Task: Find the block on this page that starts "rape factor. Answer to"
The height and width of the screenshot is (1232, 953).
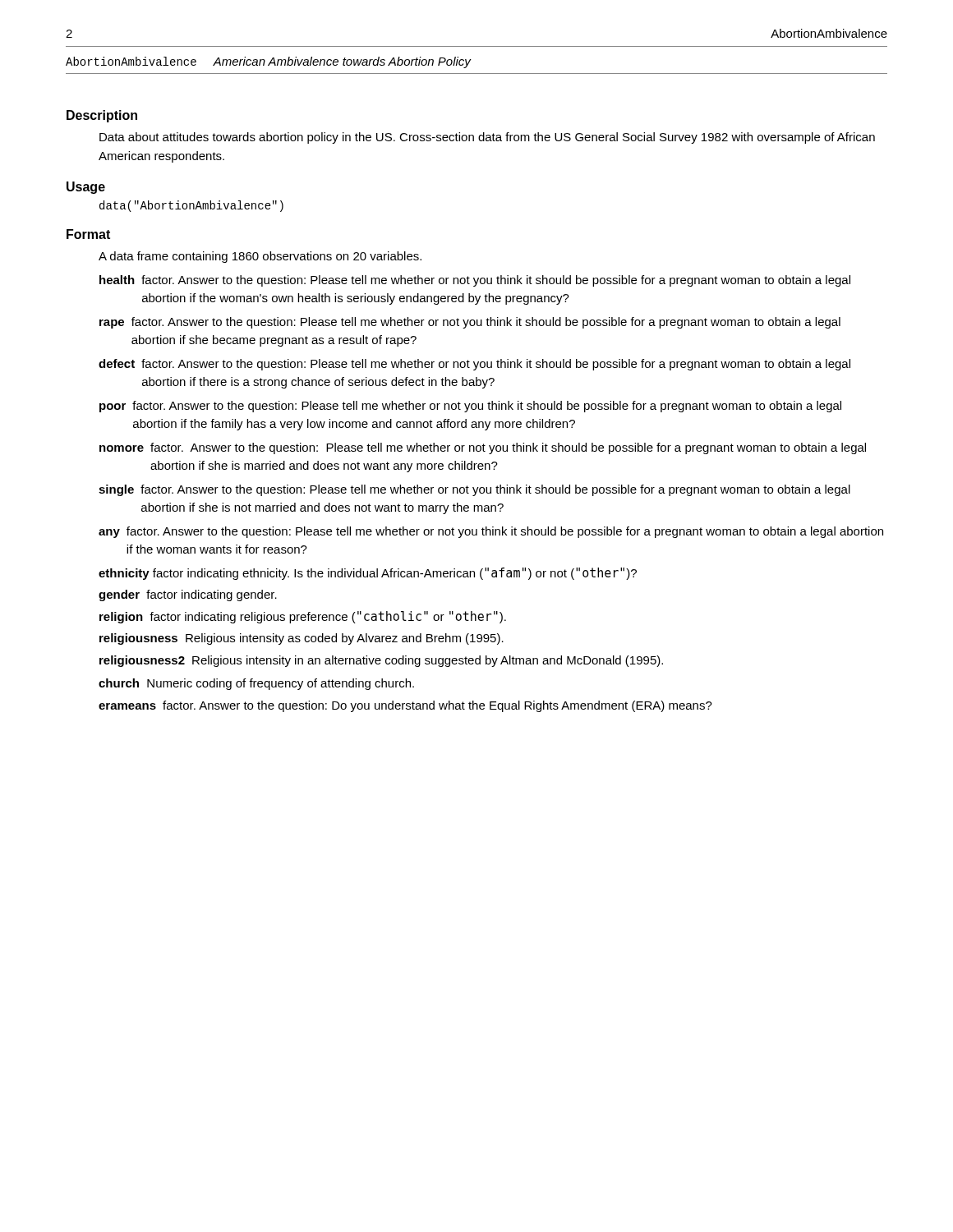Action: tap(493, 331)
